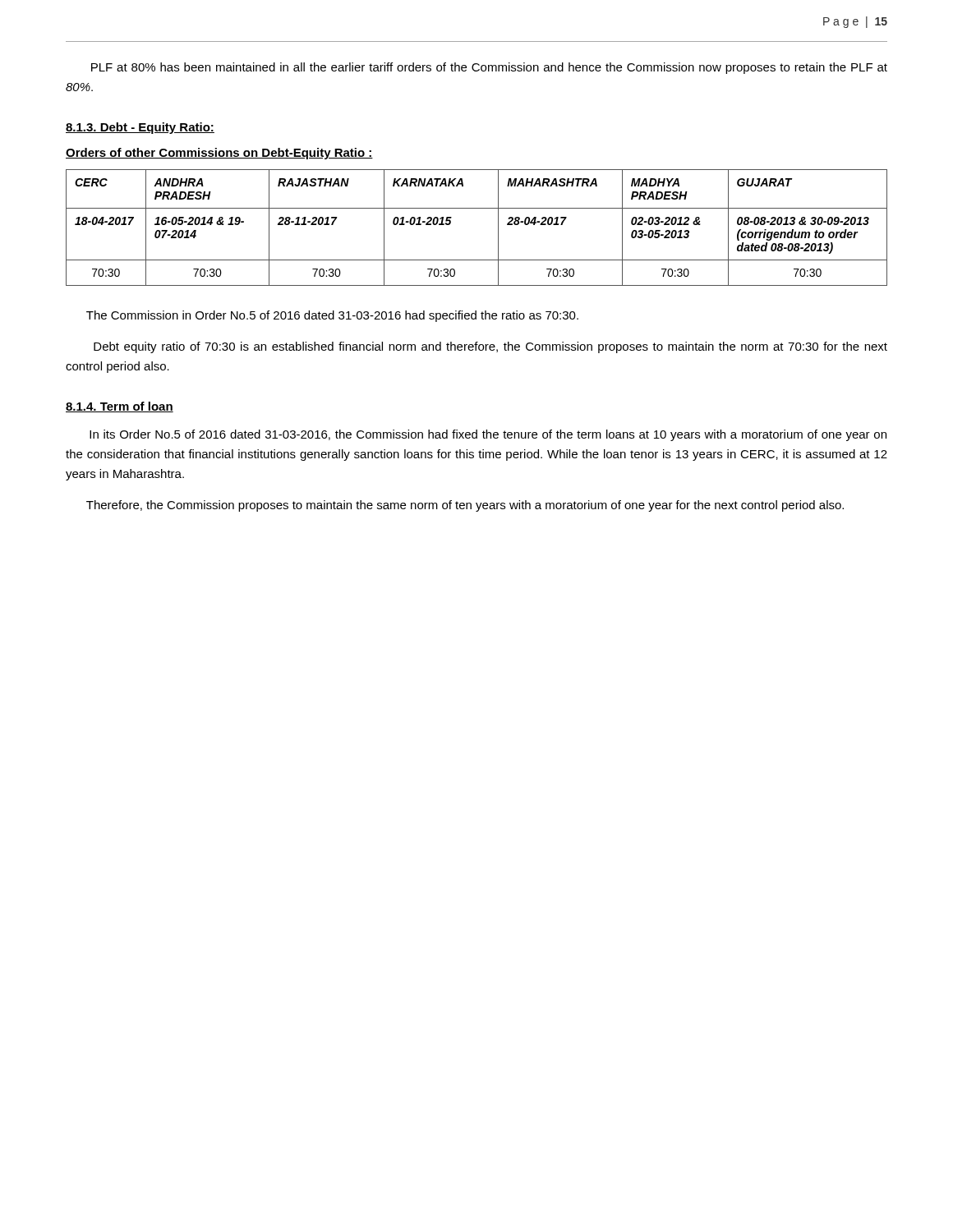The height and width of the screenshot is (1232, 953).
Task: Click the passage that begins "In its Order No.5 of 2016 dated 31-03-2016,"
Action: click(x=476, y=454)
